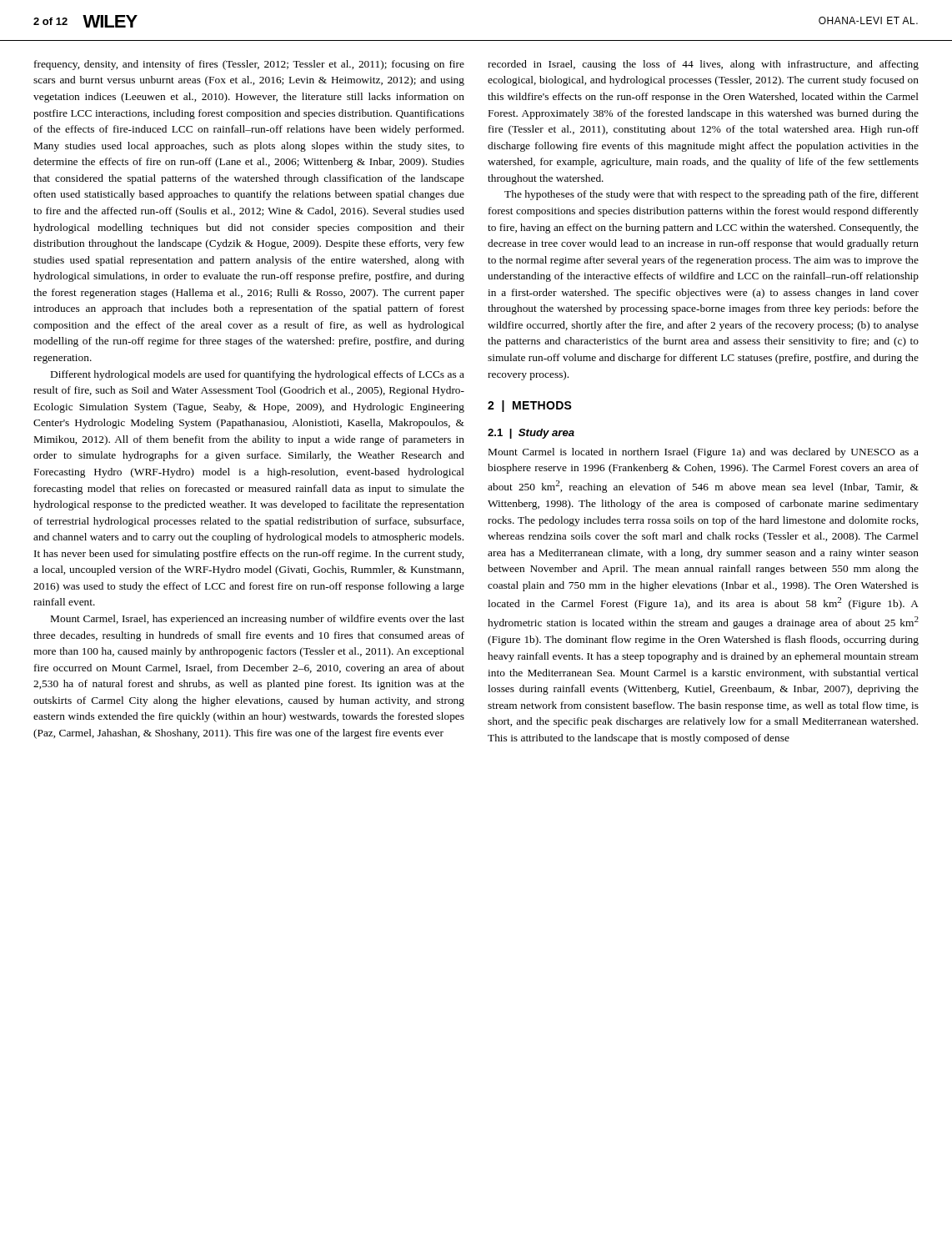Point to the text starting "2 | METHODS"
The image size is (952, 1251).
[530, 405]
